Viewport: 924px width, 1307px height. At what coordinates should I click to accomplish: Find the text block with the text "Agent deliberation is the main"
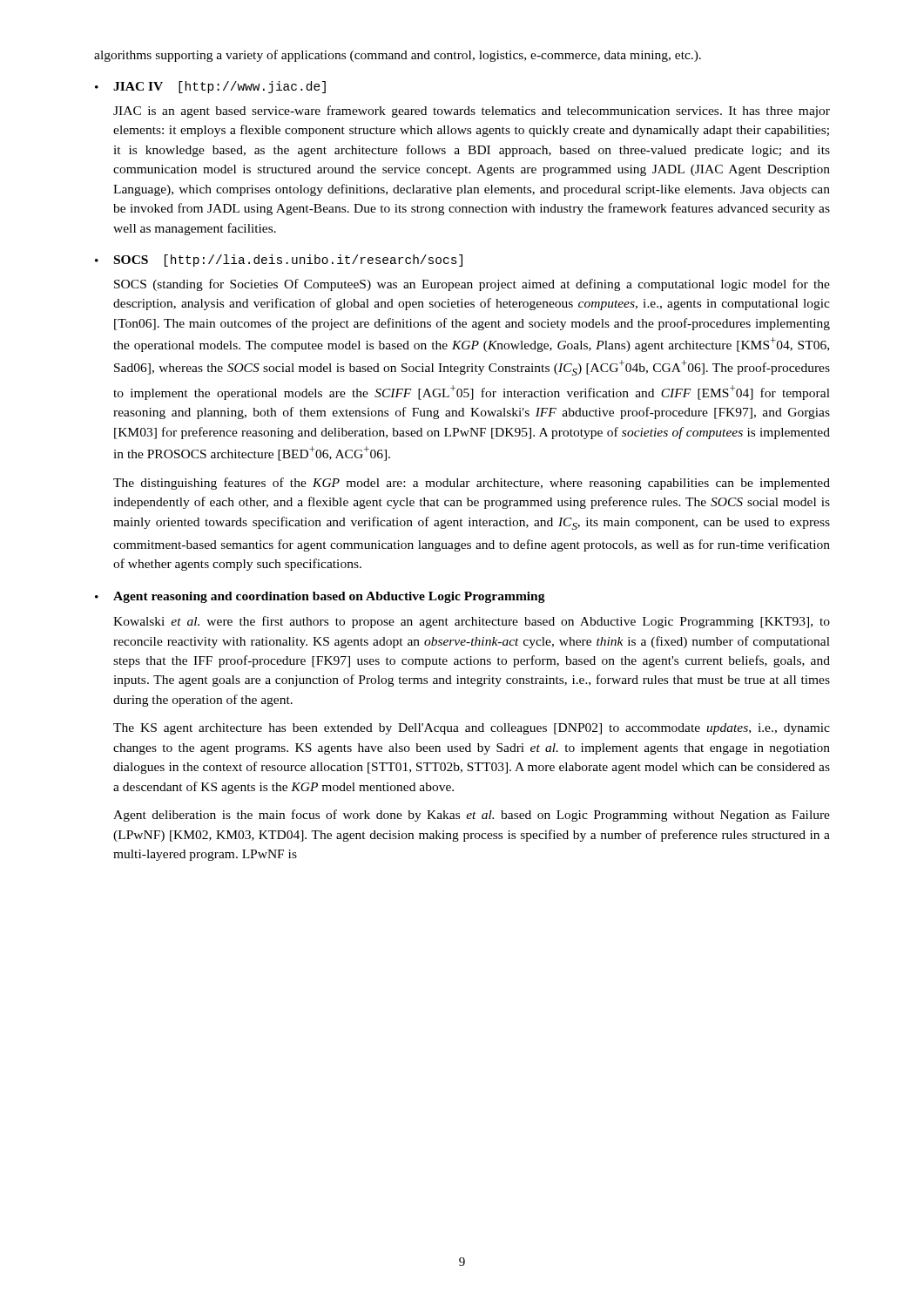pos(472,834)
